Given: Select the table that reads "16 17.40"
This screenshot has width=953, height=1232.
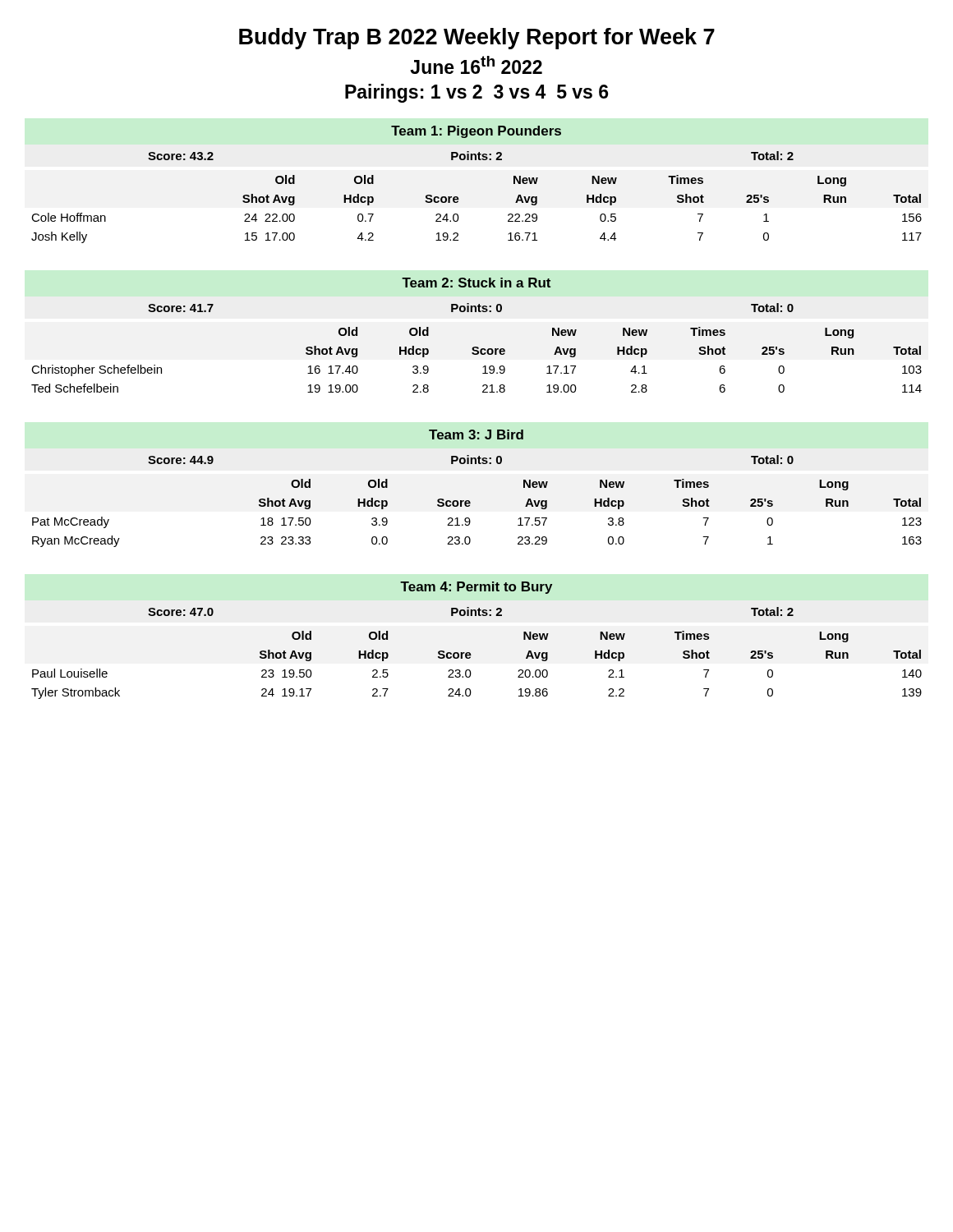Looking at the screenshot, I should click(x=476, y=359).
